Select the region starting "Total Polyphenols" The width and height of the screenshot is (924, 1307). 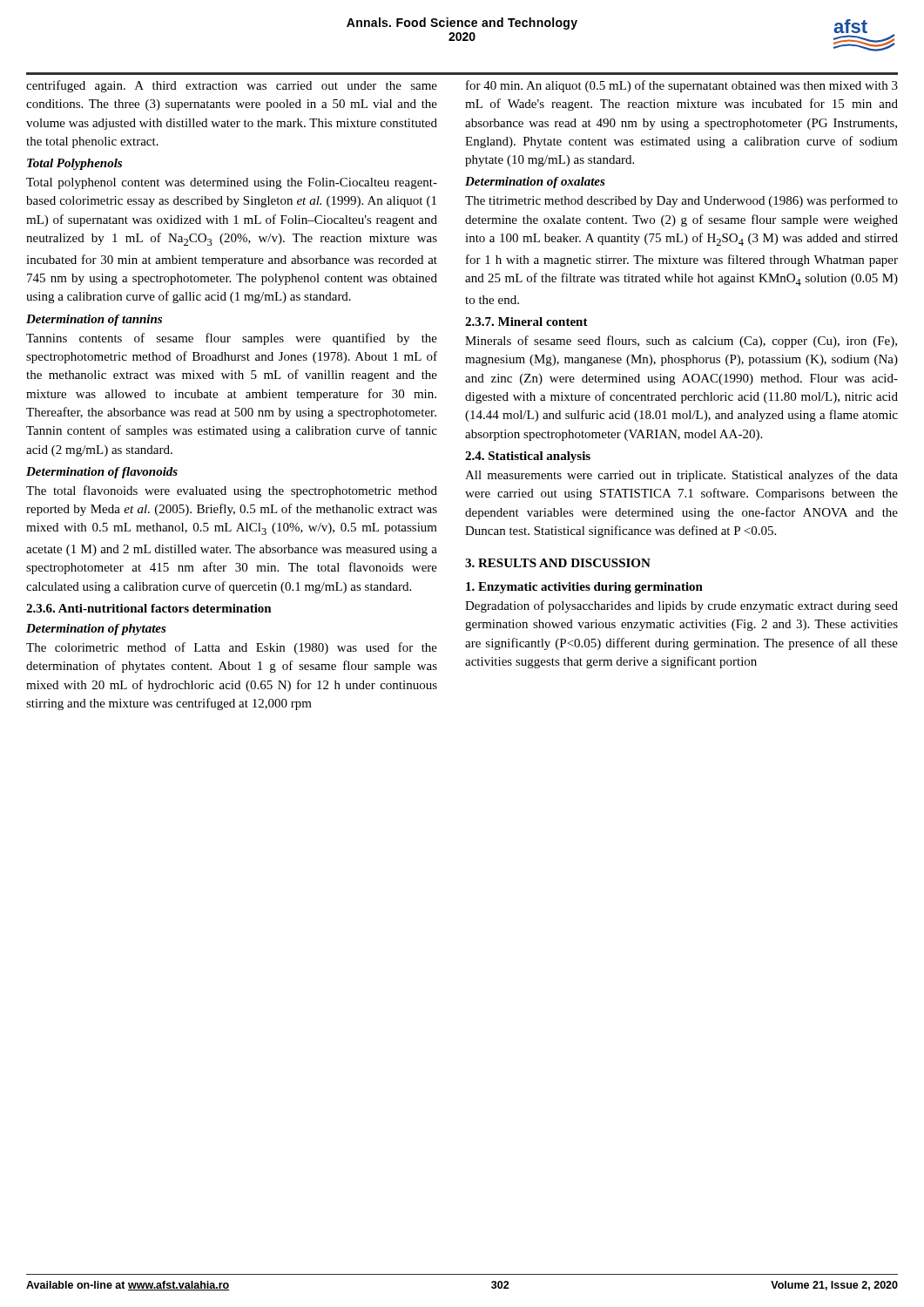tap(74, 164)
